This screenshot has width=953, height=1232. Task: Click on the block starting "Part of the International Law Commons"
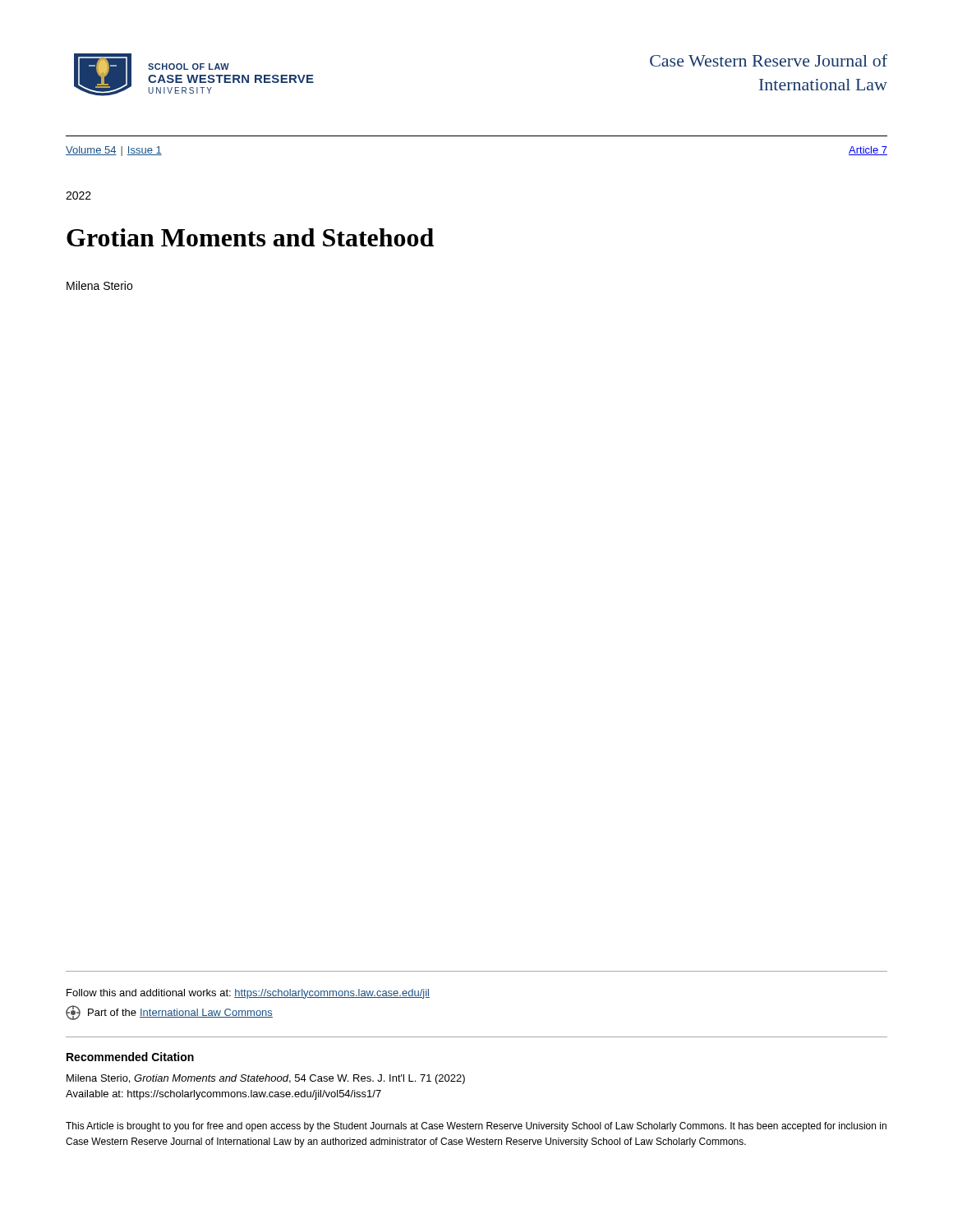(169, 1012)
